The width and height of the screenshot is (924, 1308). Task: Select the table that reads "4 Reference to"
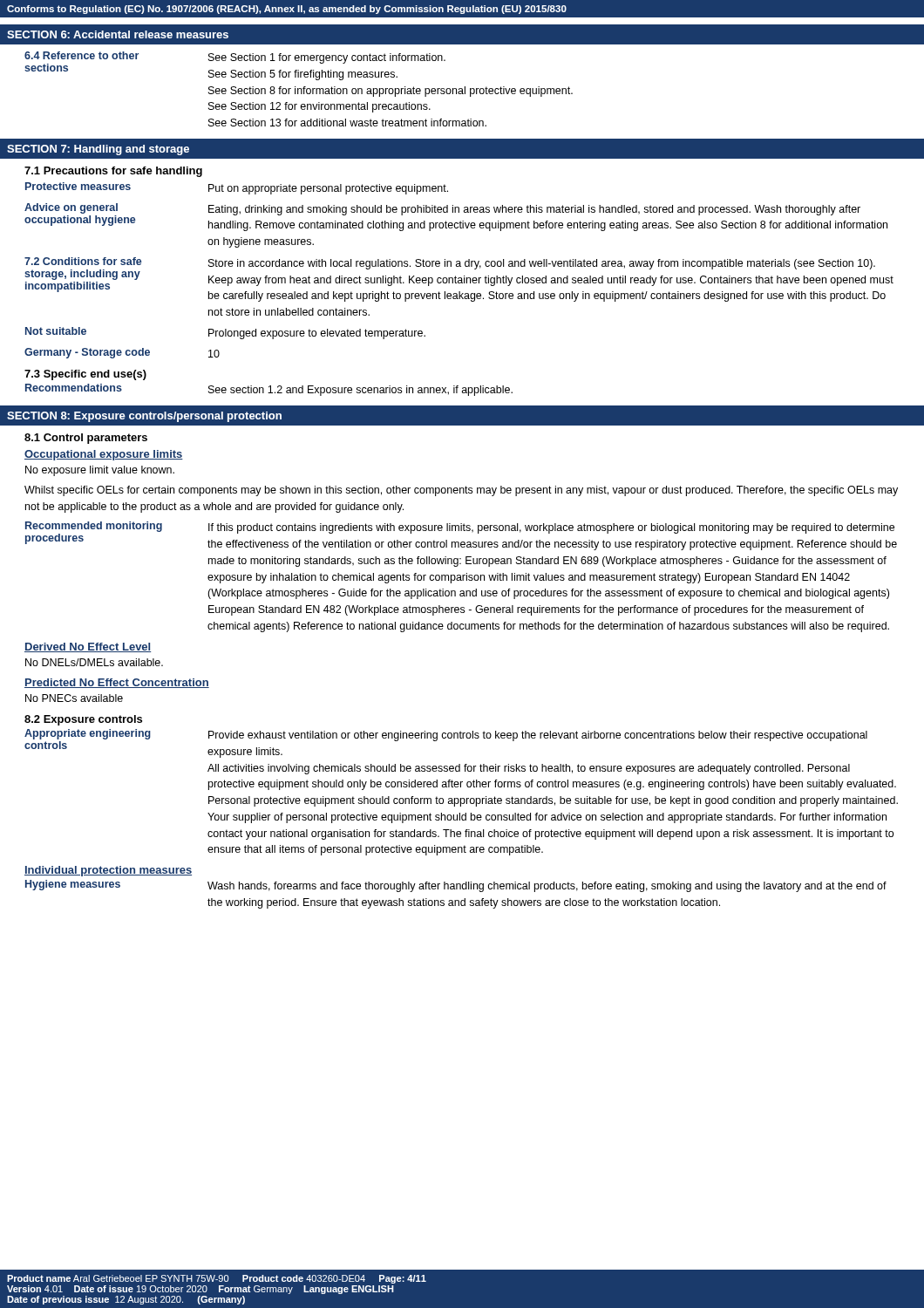[x=462, y=91]
